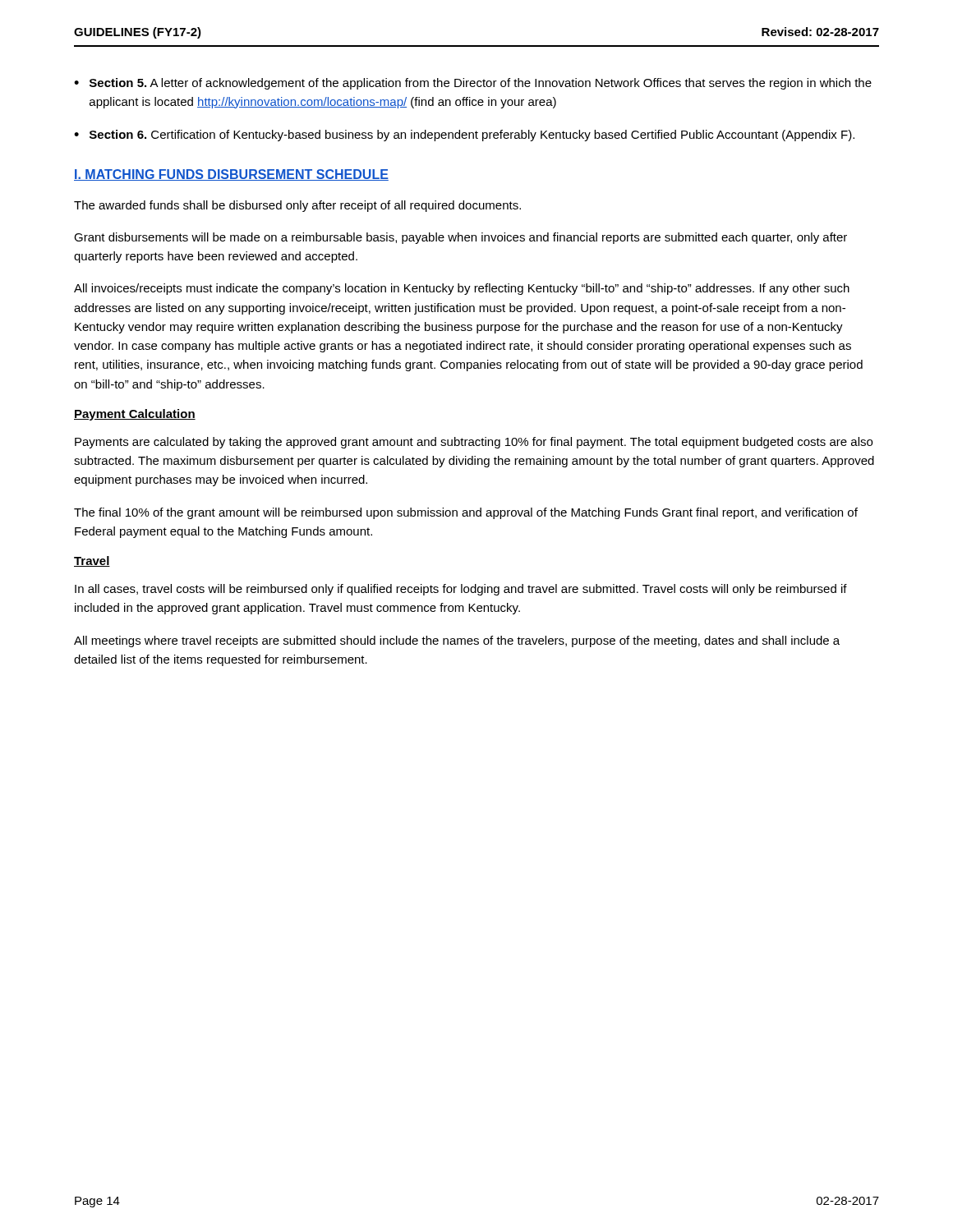Select the text block that says "All meetings where travel"
953x1232 pixels.
(x=476, y=650)
